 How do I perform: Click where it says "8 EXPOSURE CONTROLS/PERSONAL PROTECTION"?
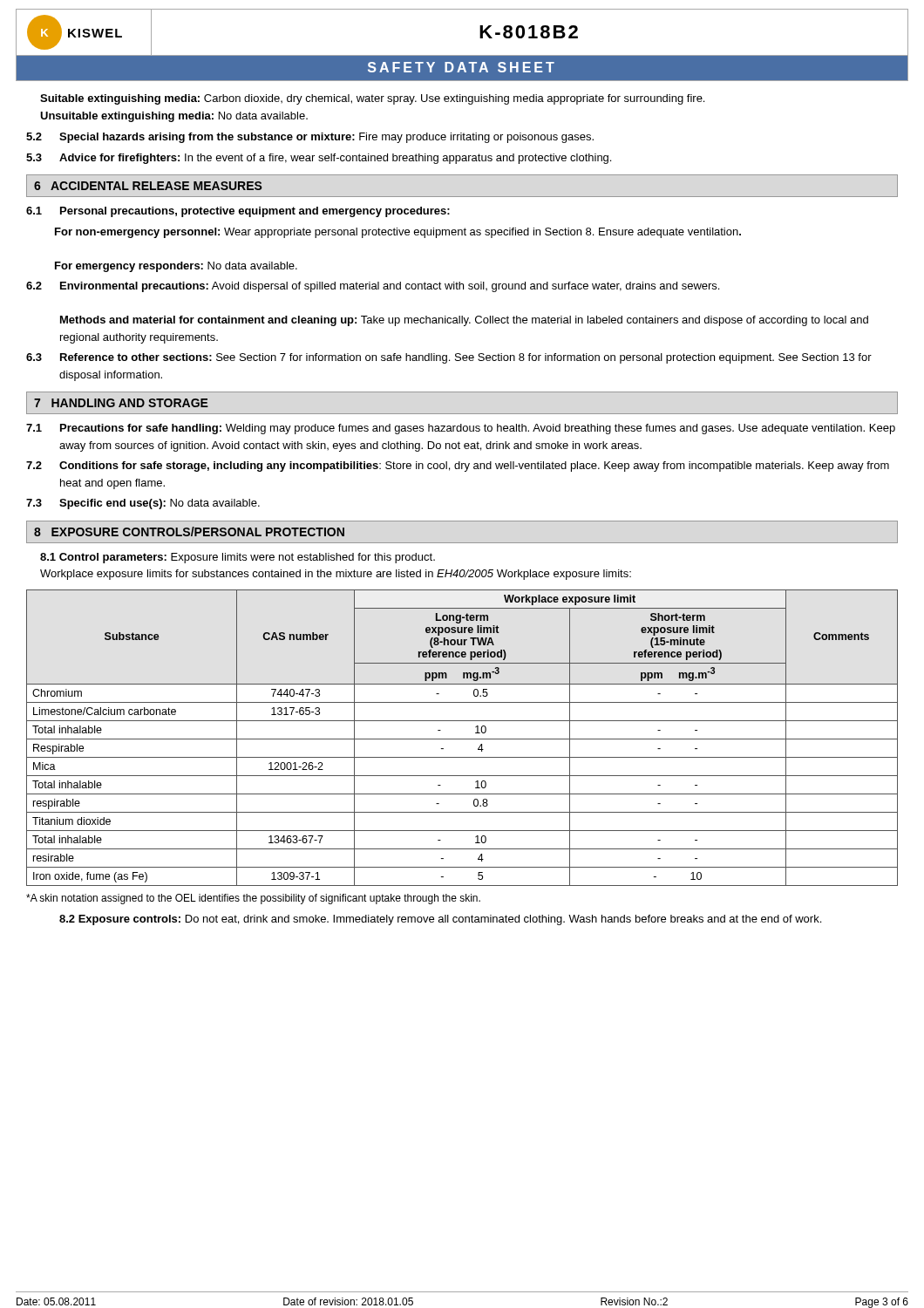tap(190, 532)
